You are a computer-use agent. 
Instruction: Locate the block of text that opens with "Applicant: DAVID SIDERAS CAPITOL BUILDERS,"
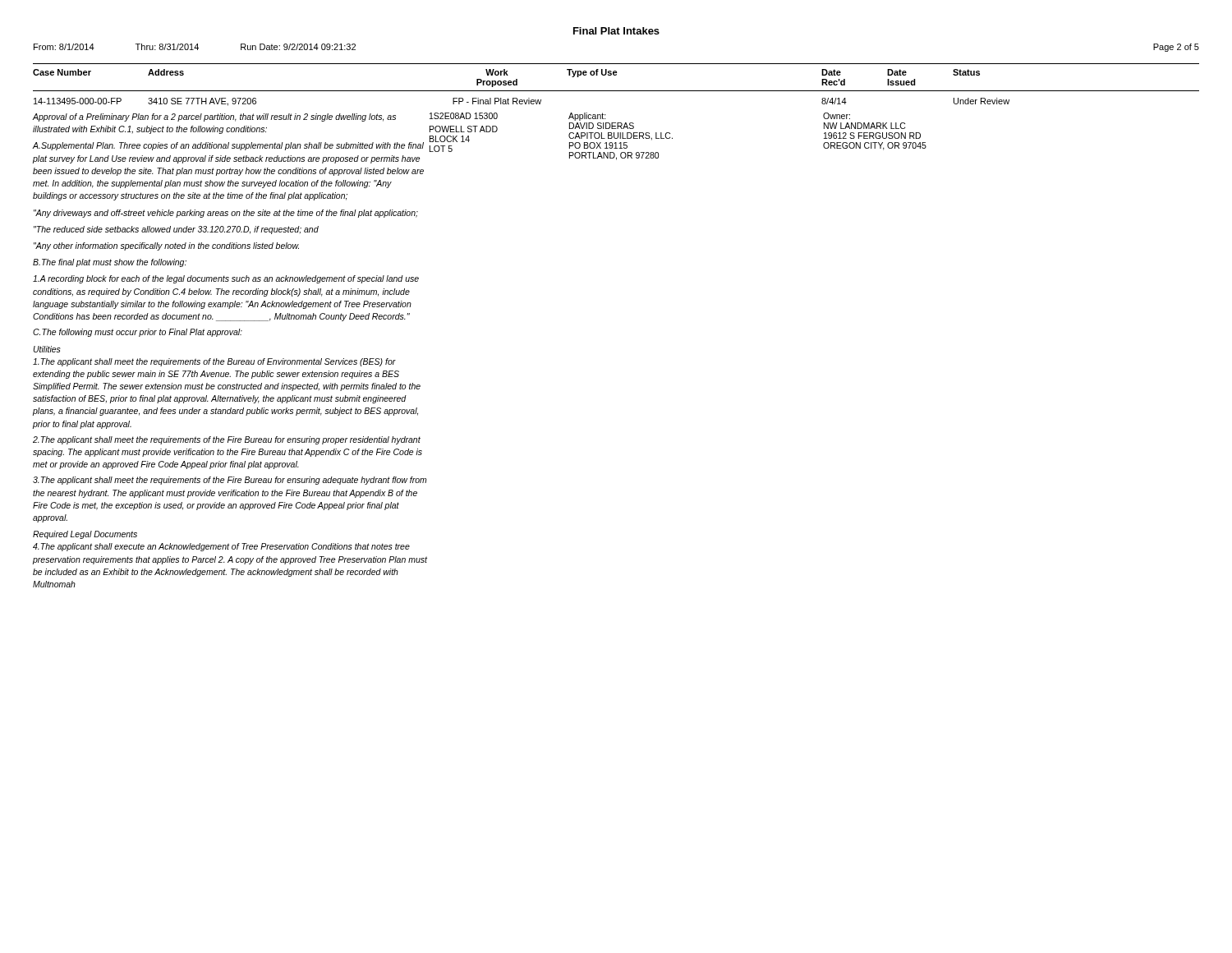click(x=621, y=136)
